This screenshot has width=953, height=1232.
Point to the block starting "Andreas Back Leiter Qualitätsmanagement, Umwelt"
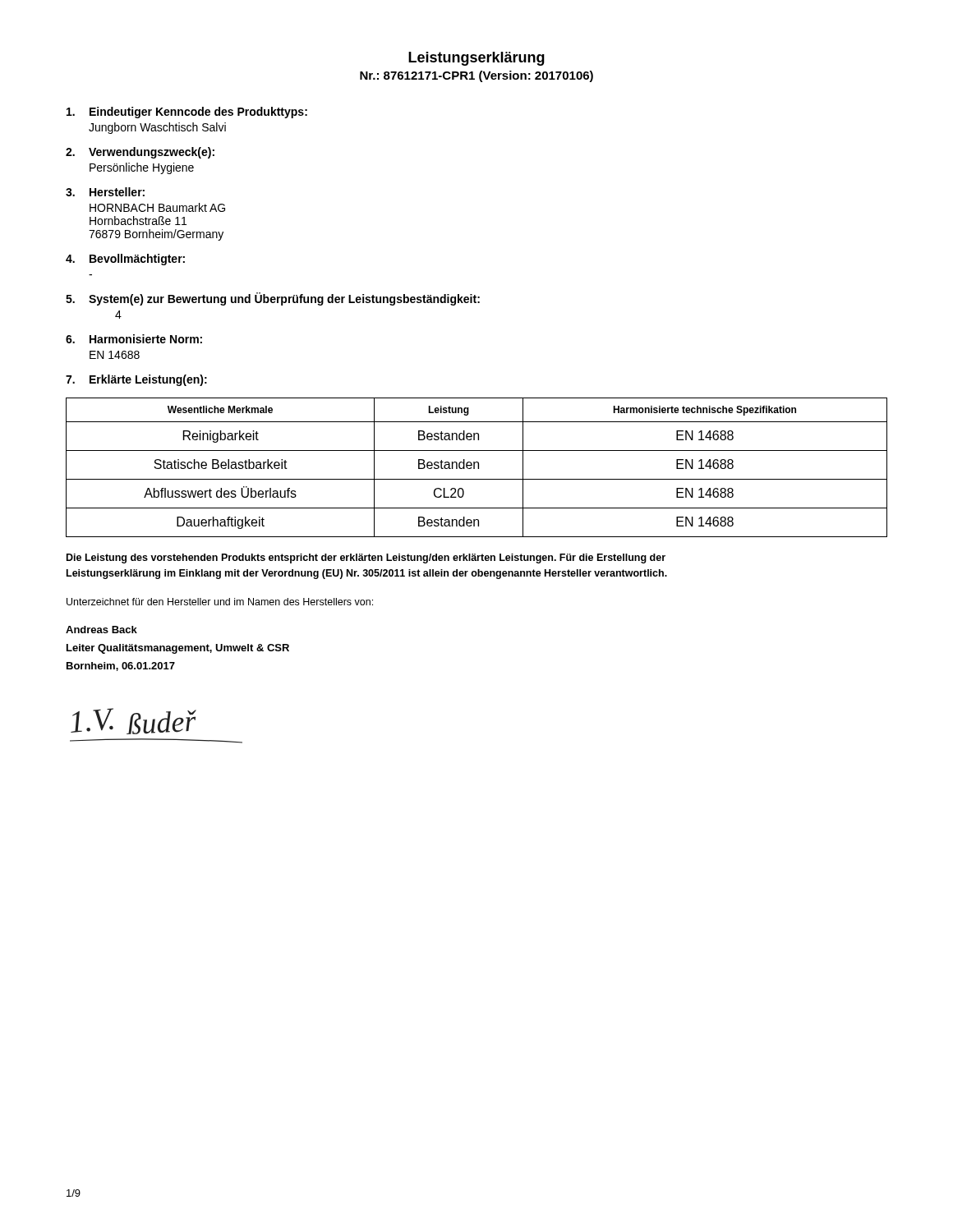pos(178,647)
